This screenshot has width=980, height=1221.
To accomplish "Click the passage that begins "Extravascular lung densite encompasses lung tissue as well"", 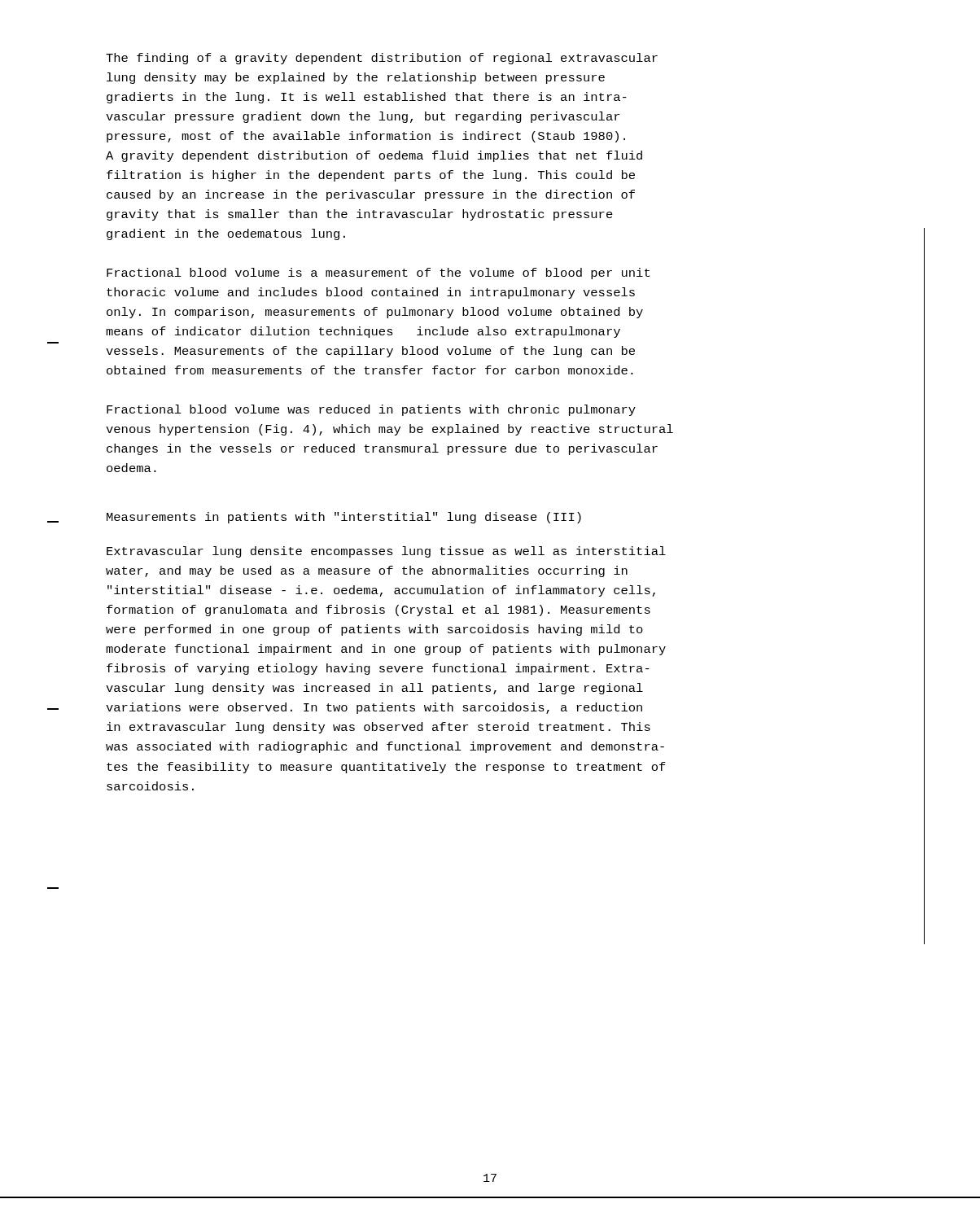I will 386,669.
